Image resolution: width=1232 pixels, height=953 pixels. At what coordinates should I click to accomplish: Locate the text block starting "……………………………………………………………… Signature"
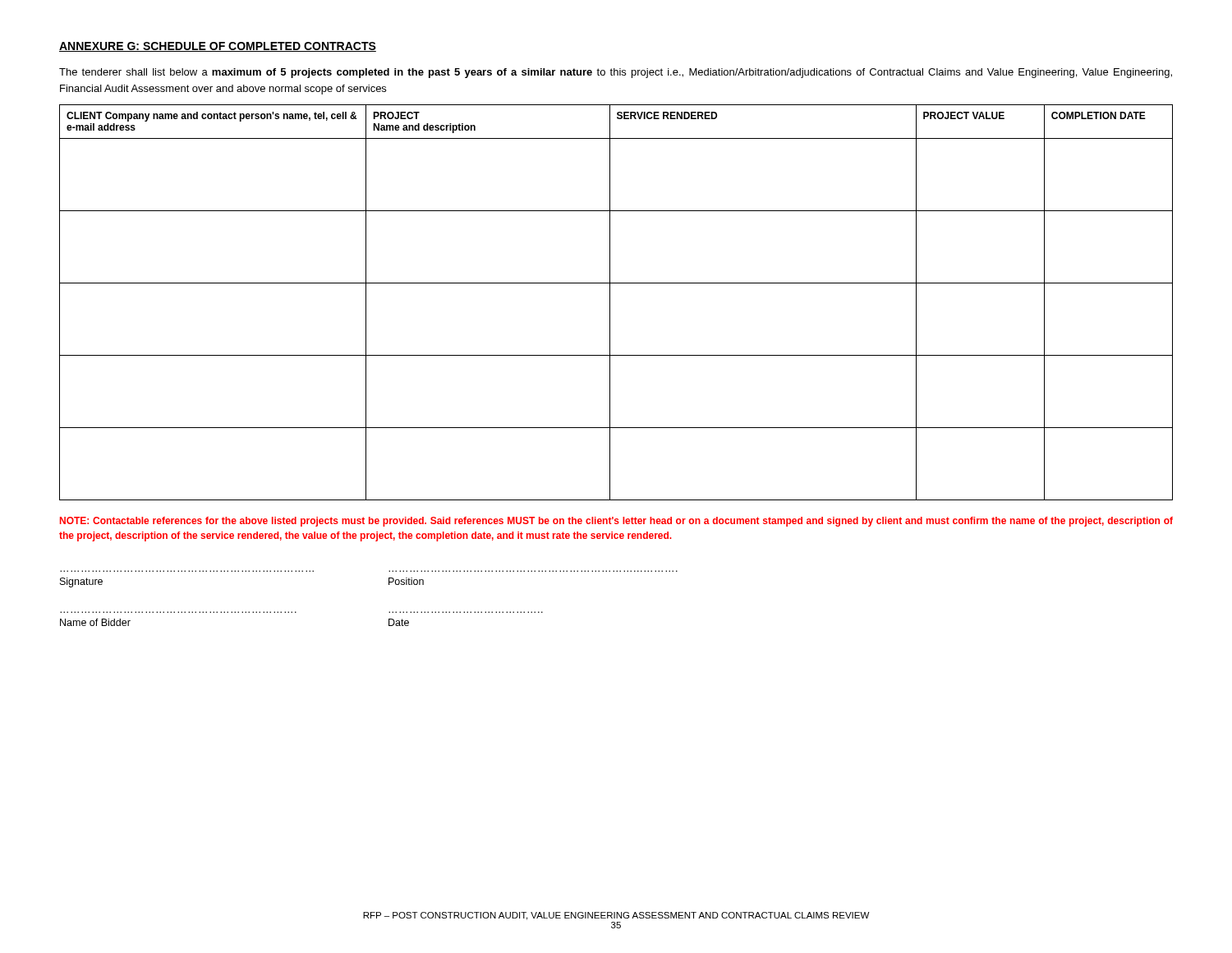coord(199,575)
